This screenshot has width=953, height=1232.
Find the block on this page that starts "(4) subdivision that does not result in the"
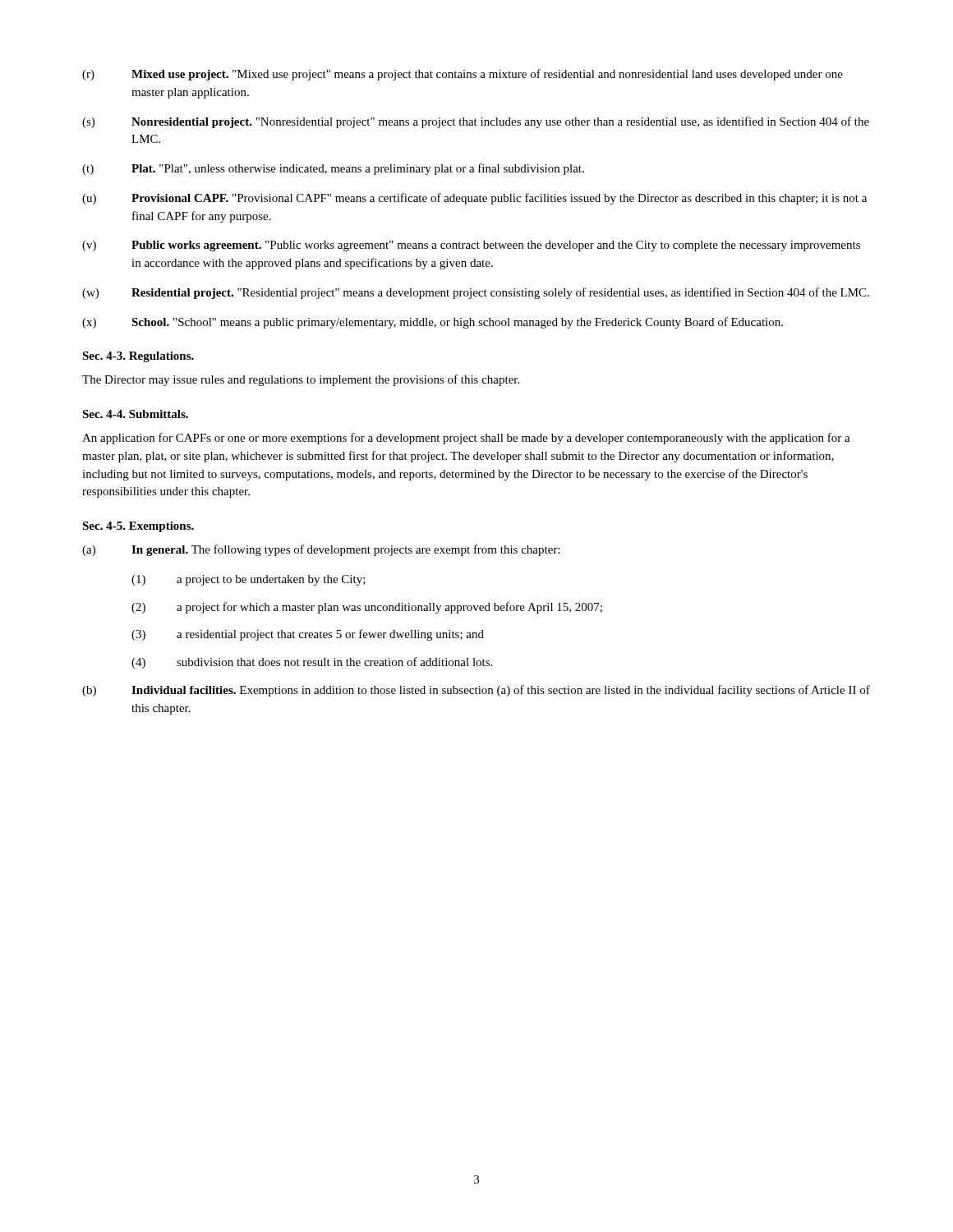pyautogui.click(x=501, y=663)
